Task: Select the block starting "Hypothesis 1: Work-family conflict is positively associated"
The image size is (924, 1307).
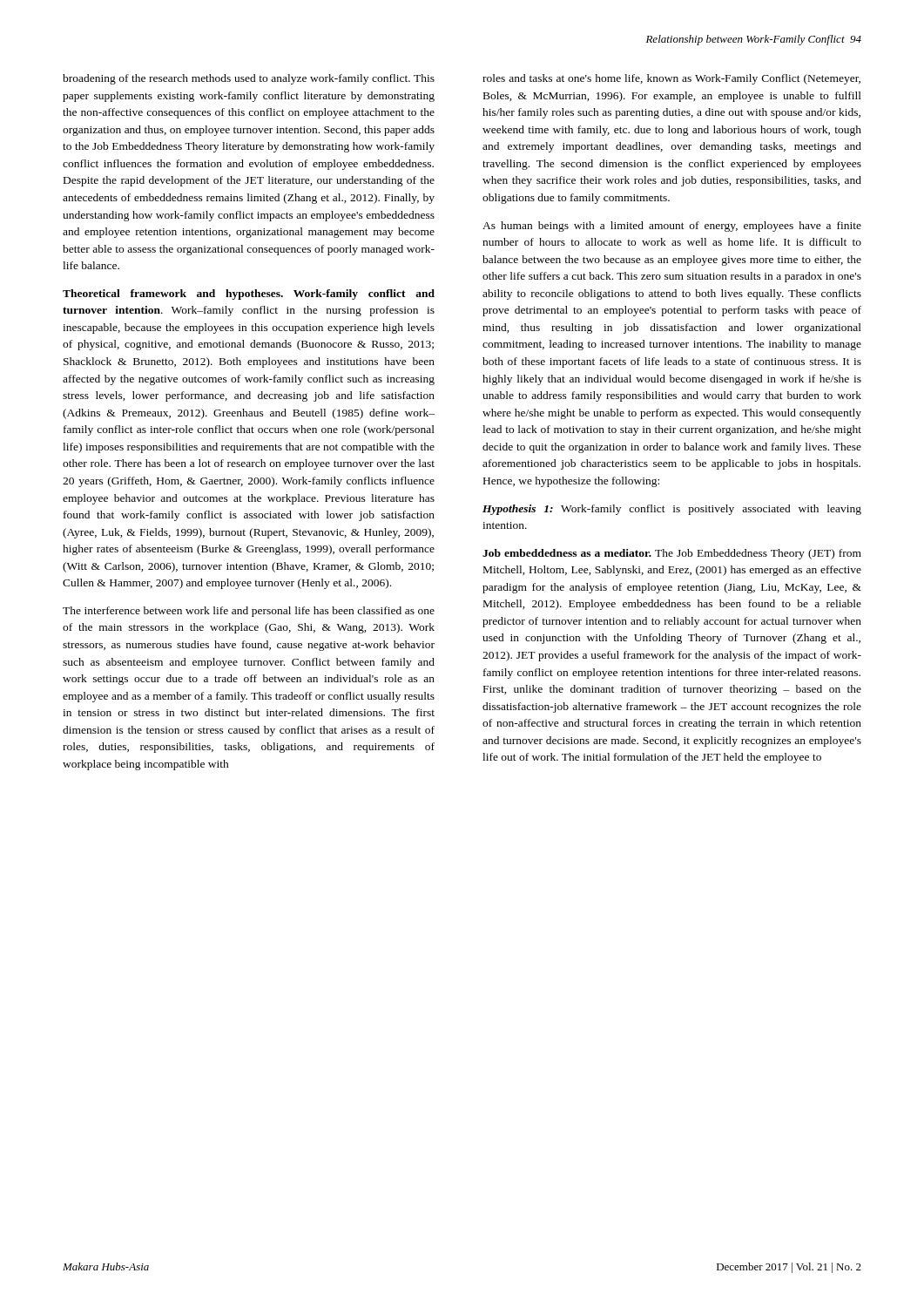Action: click(x=672, y=517)
